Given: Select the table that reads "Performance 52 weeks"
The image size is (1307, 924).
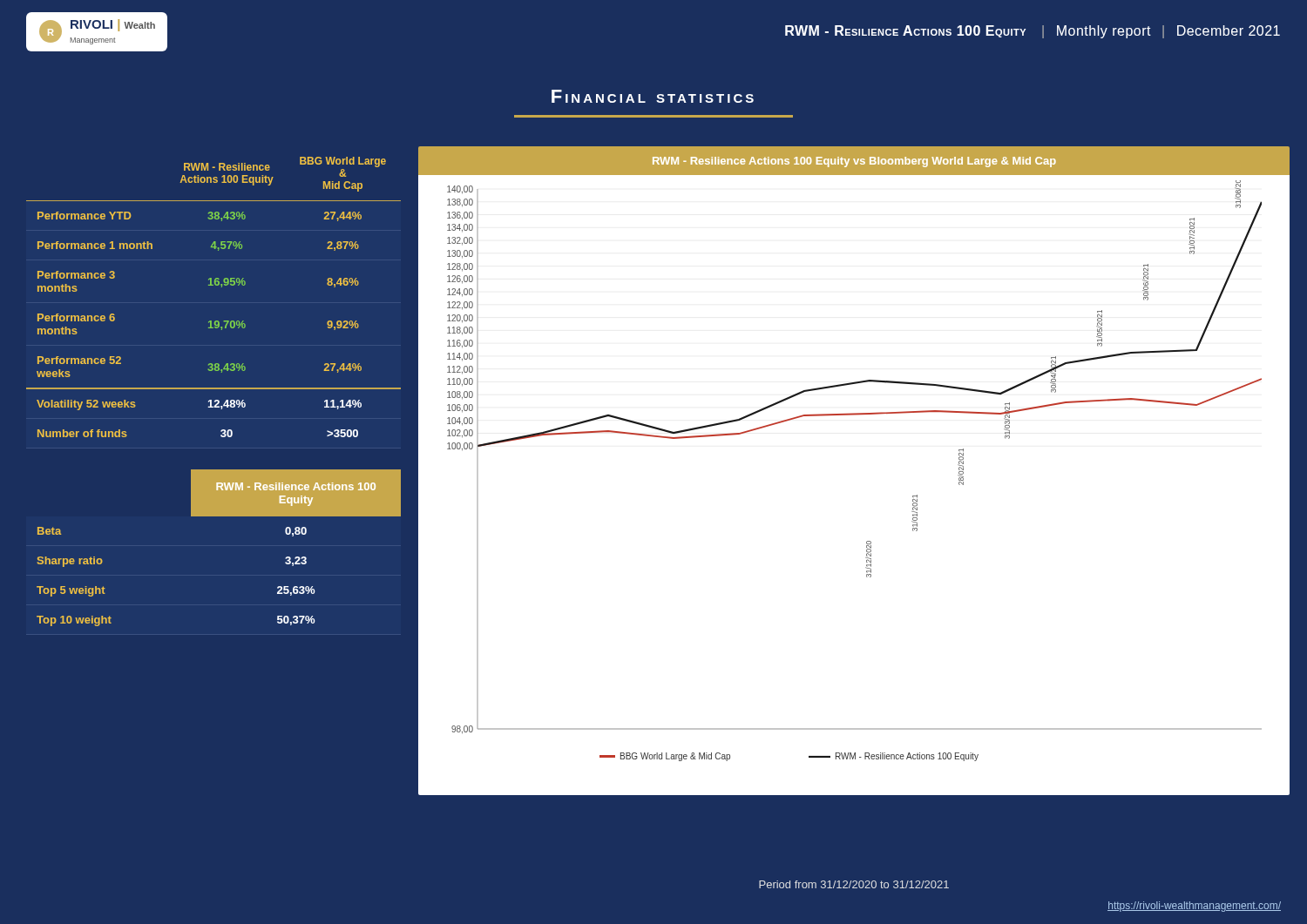Looking at the screenshot, I should coord(213,297).
